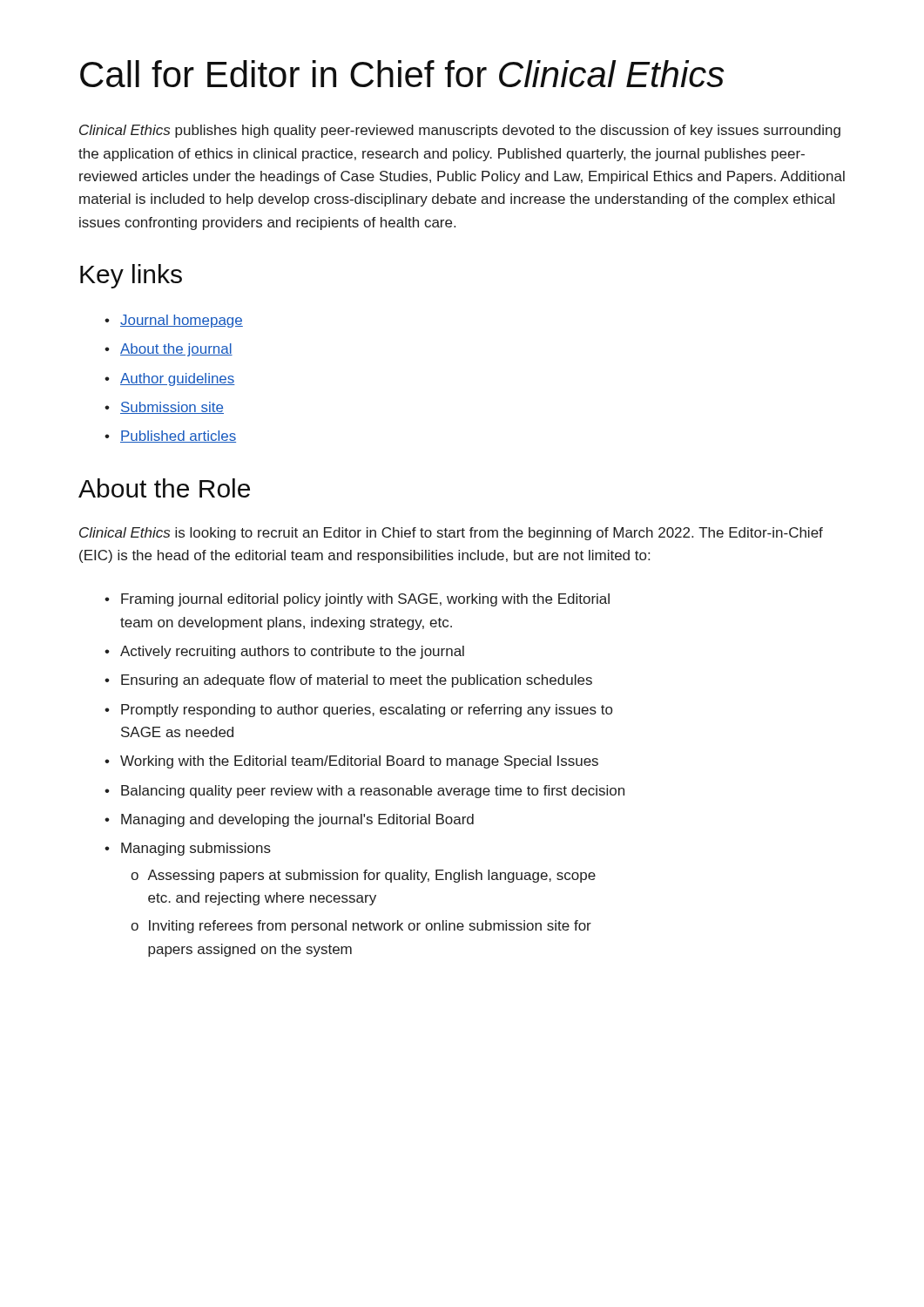924x1307 pixels.
Task: Find the list item that says "• Submission site"
Action: [164, 408]
